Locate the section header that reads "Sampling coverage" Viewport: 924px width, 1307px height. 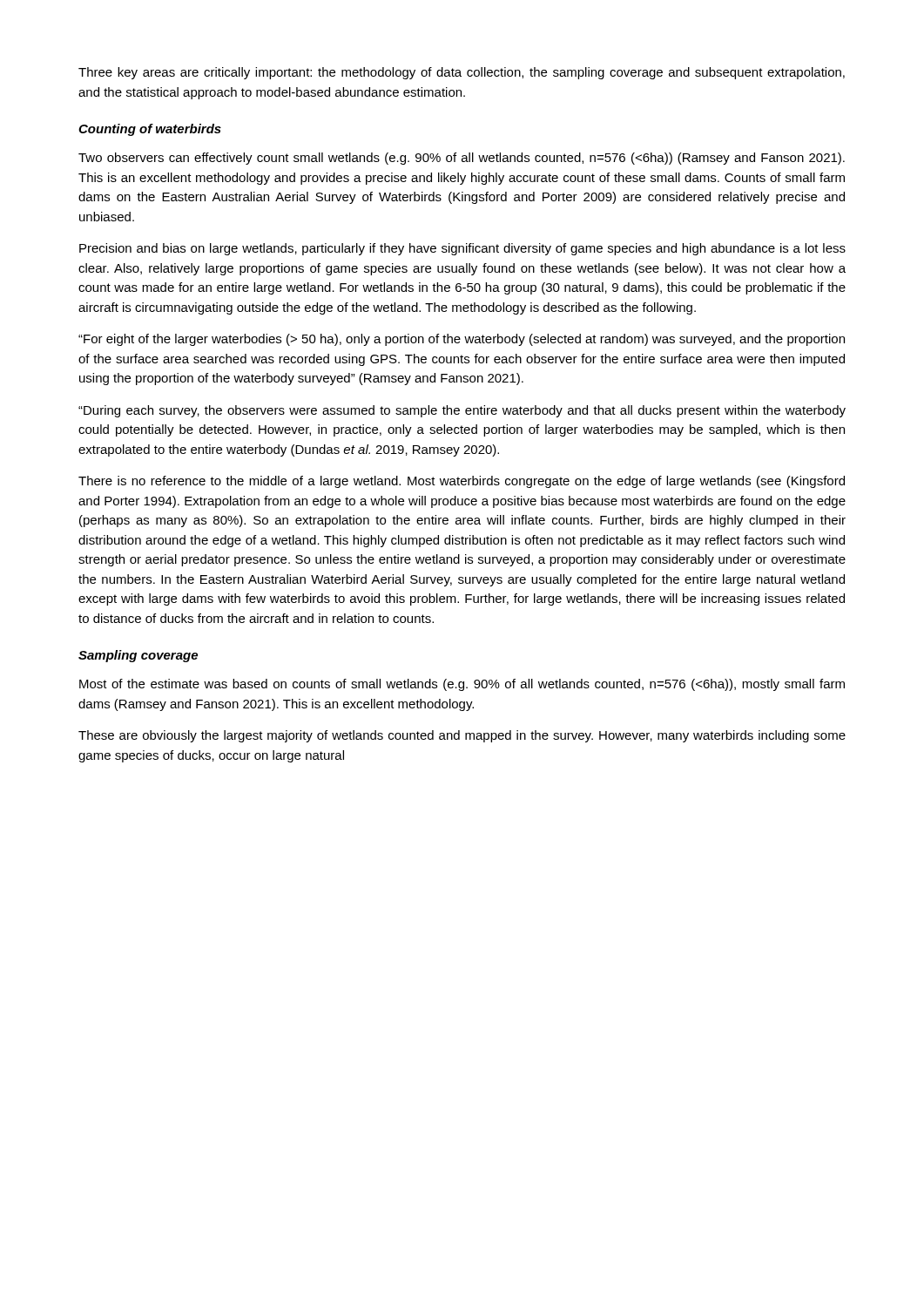point(138,655)
